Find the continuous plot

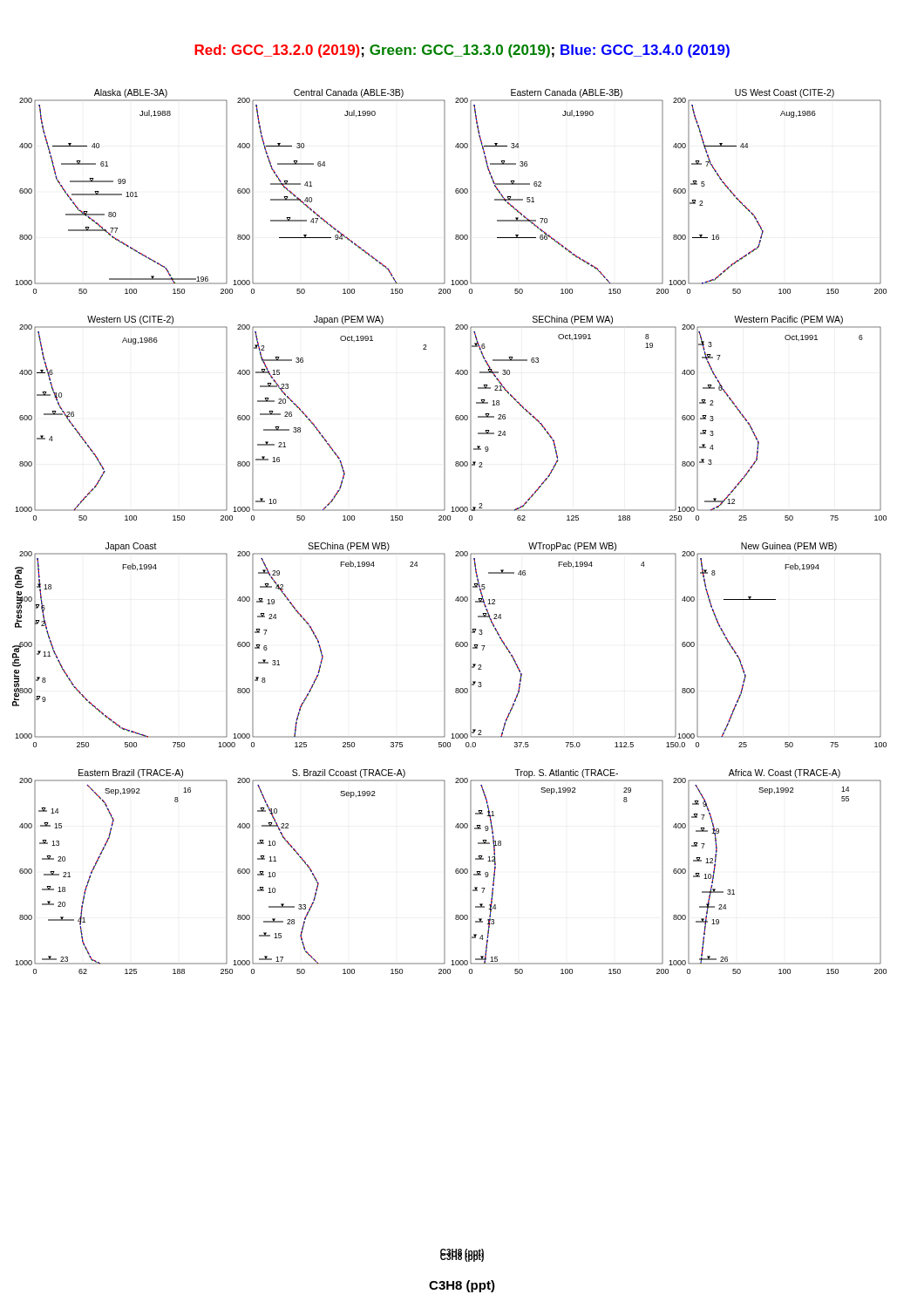(462, 676)
